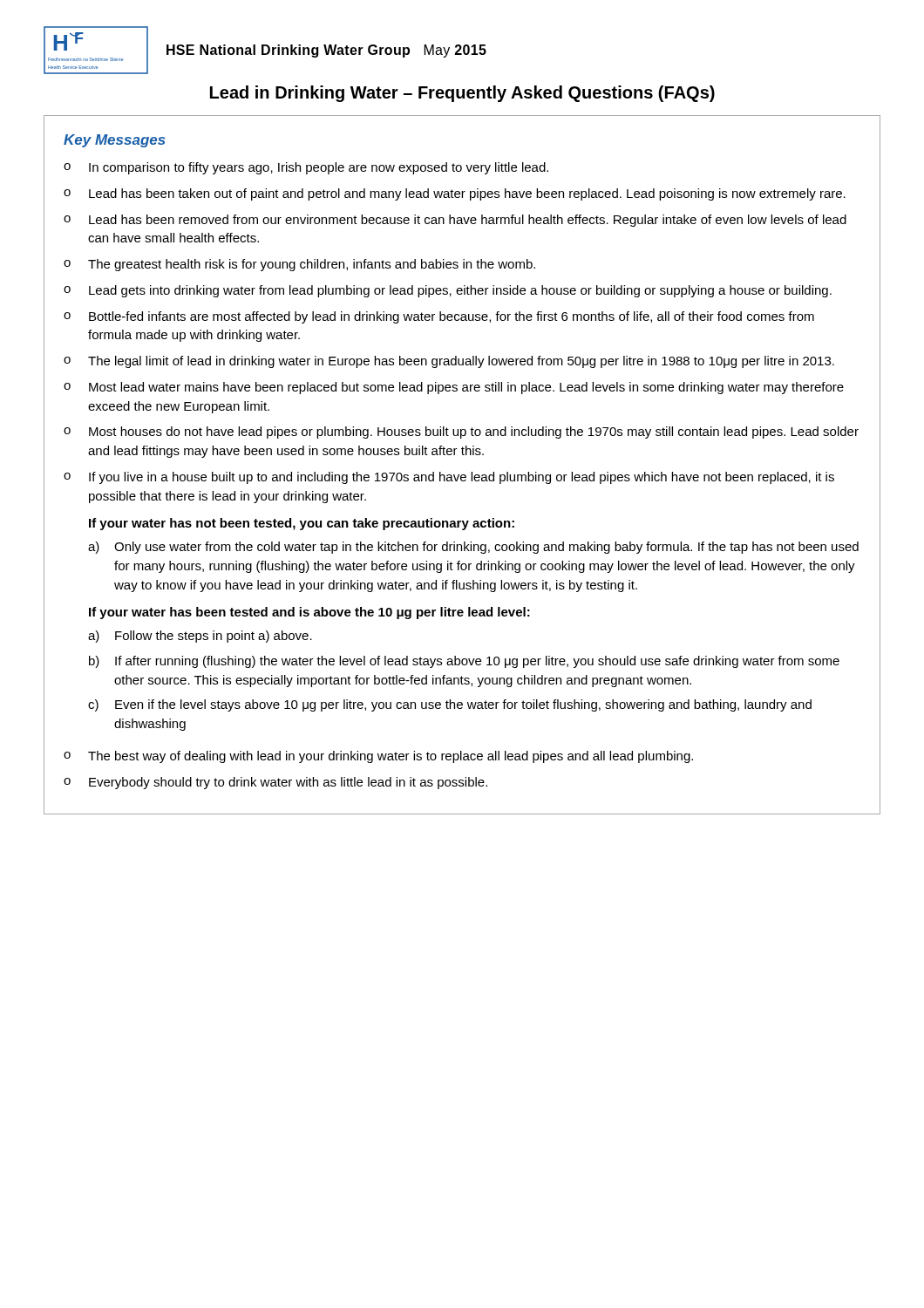Where is the passage that starts "o Lead has been taken out of"?

point(462,193)
